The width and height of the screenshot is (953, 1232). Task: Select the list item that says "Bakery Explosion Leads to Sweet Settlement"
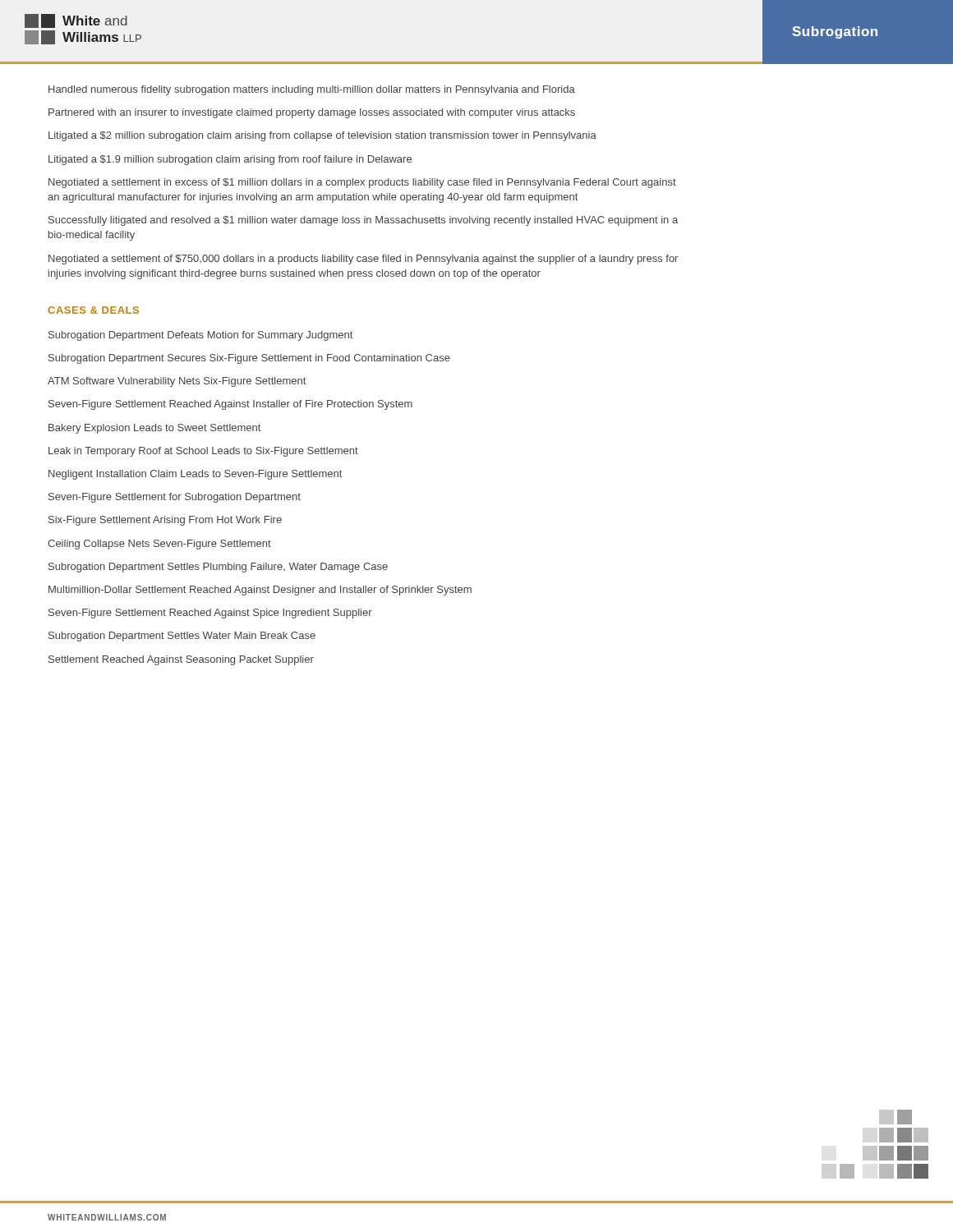point(154,427)
